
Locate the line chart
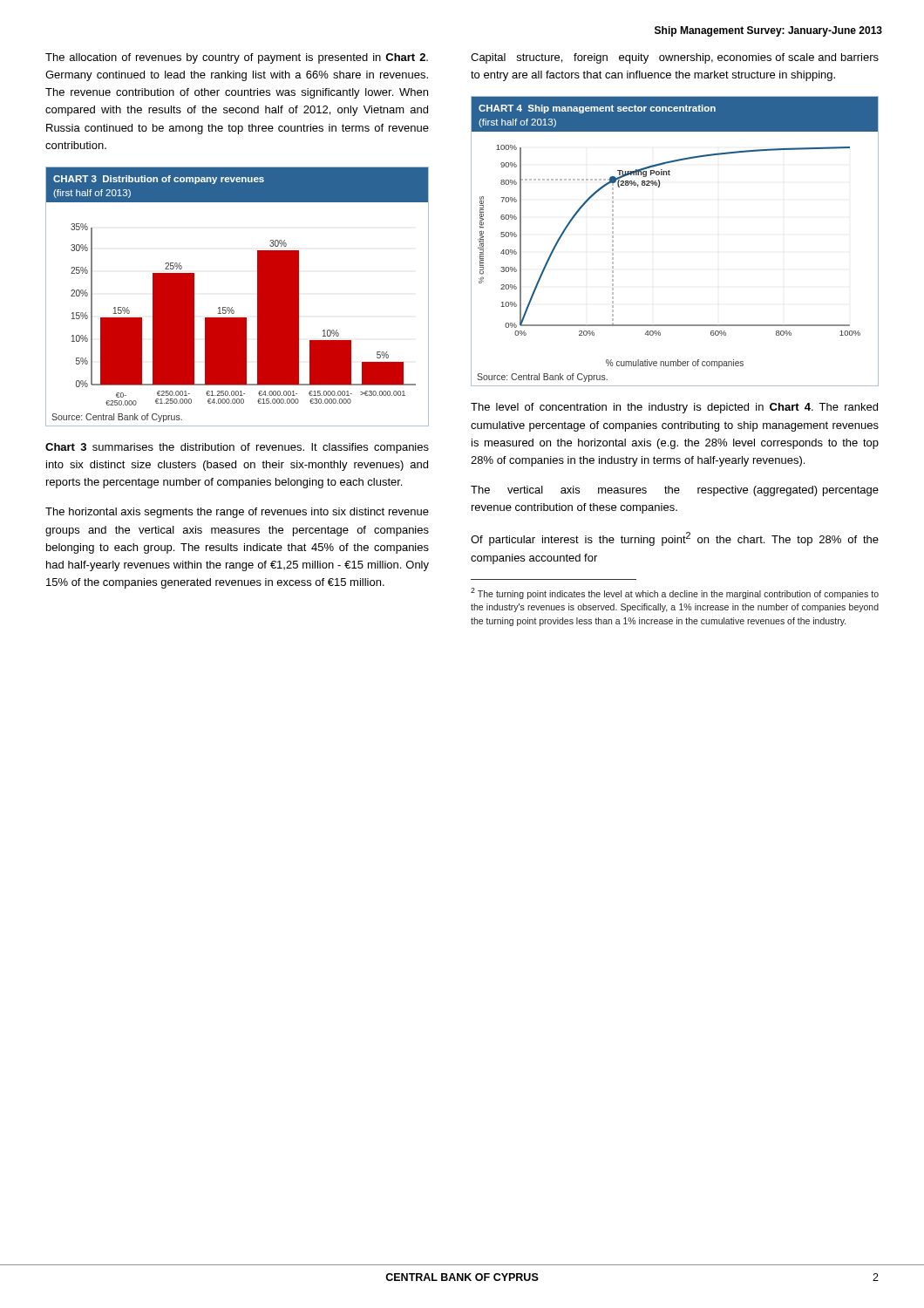coord(675,241)
